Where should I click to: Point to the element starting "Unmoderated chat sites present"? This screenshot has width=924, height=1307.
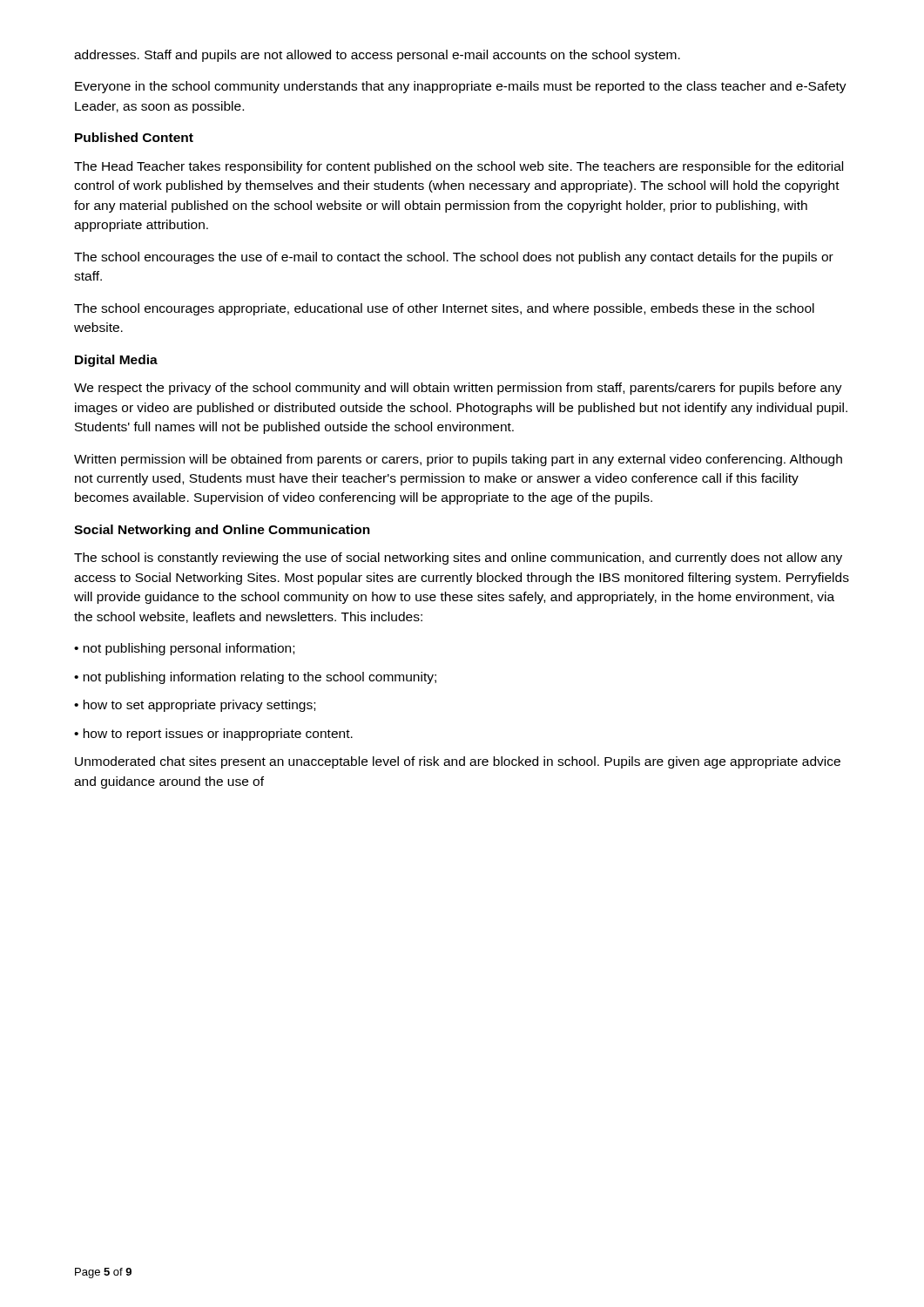click(457, 771)
